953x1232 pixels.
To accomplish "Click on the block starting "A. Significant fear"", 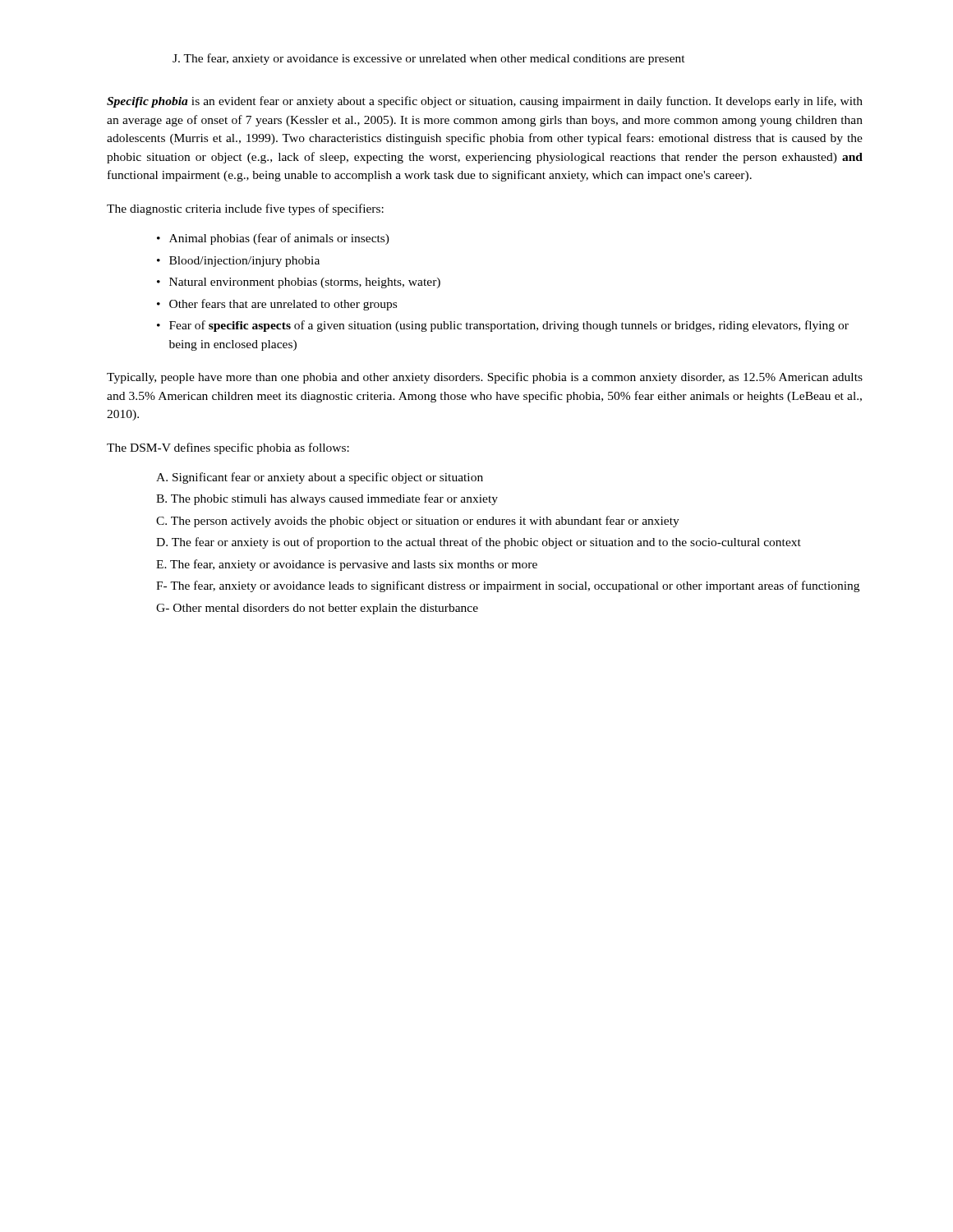I will (320, 477).
